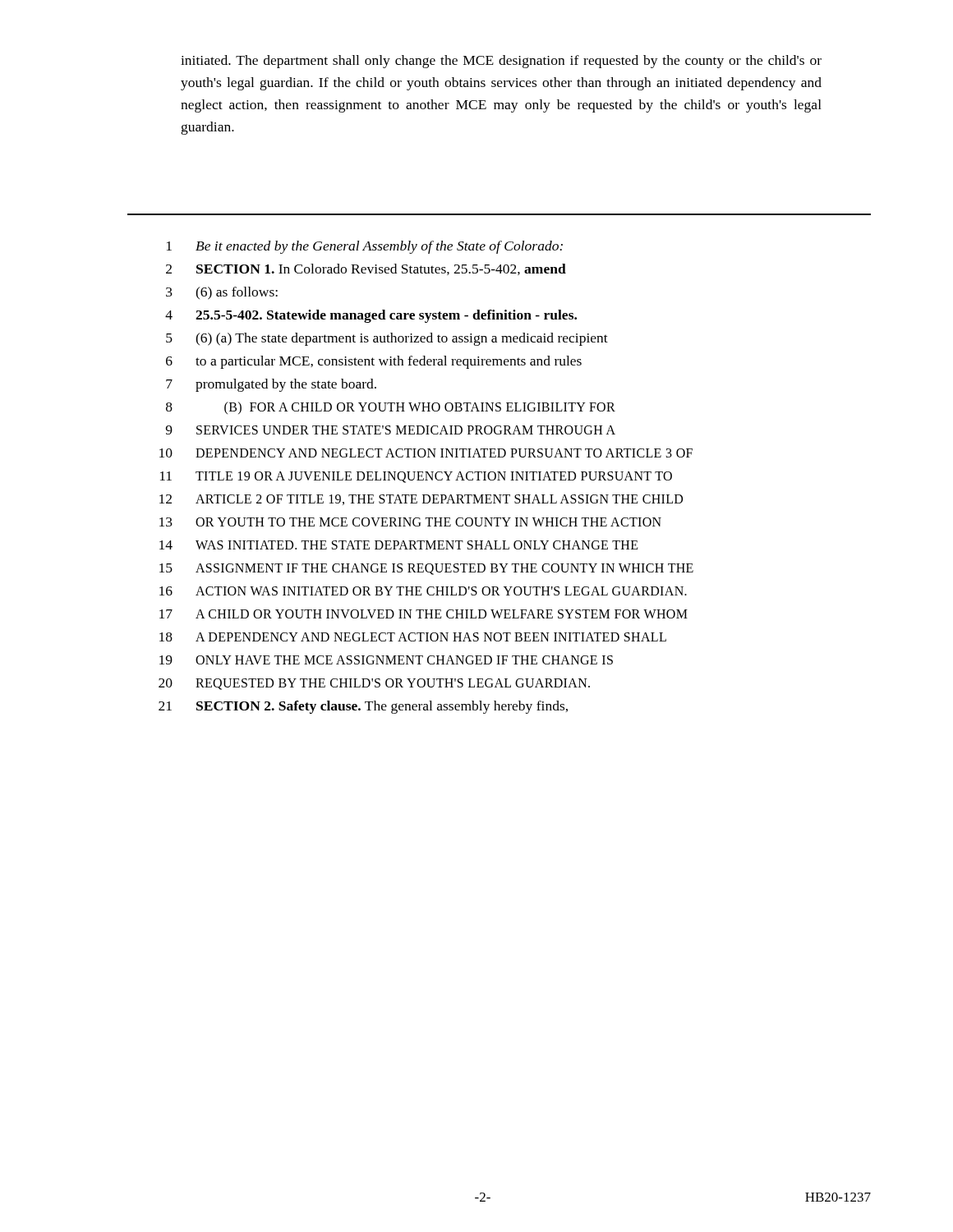Click on the list item with the text "13 or Youth to the"
The height and width of the screenshot is (1232, 953).
499,522
